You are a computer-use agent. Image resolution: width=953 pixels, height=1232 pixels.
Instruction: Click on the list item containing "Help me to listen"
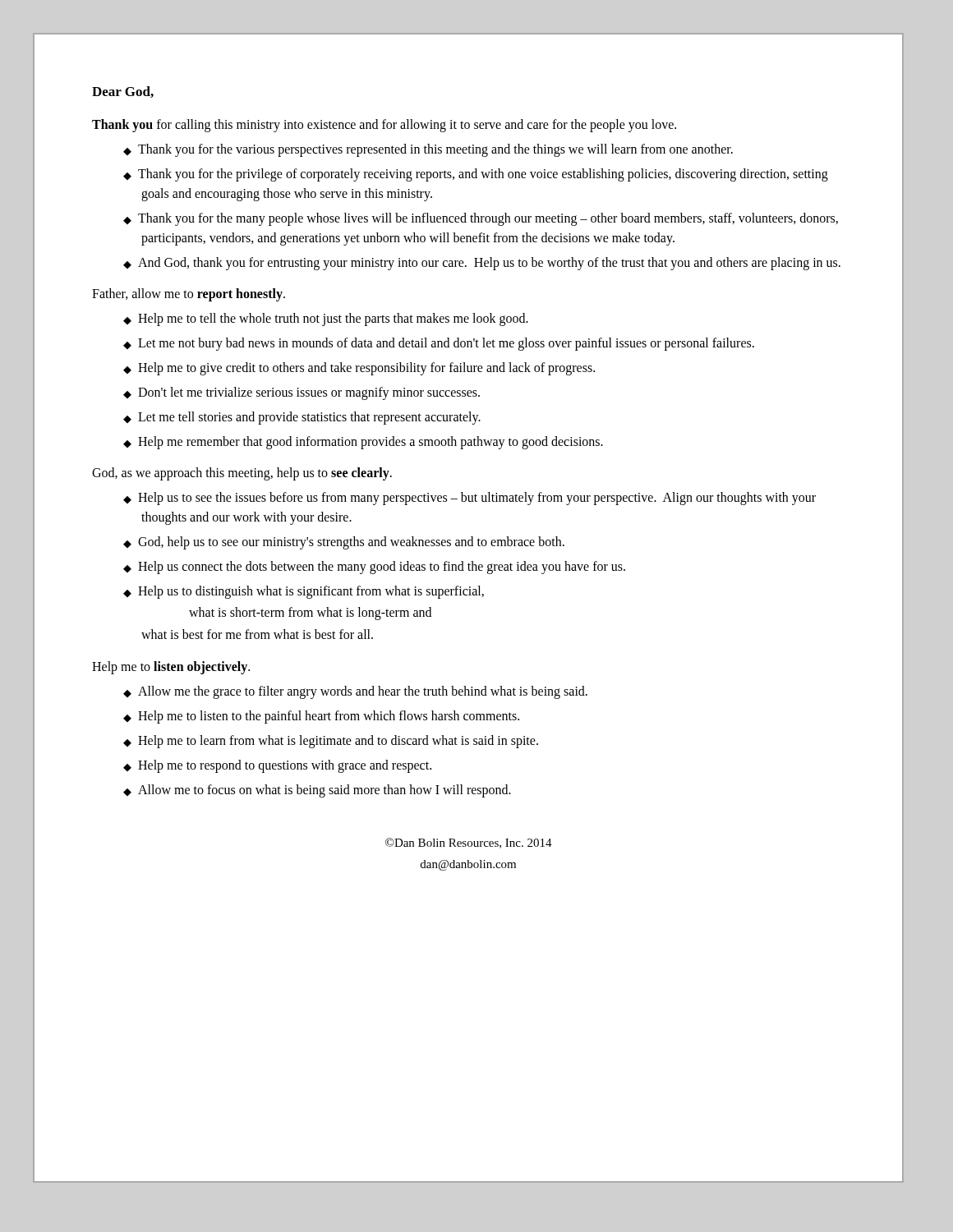pos(329,716)
